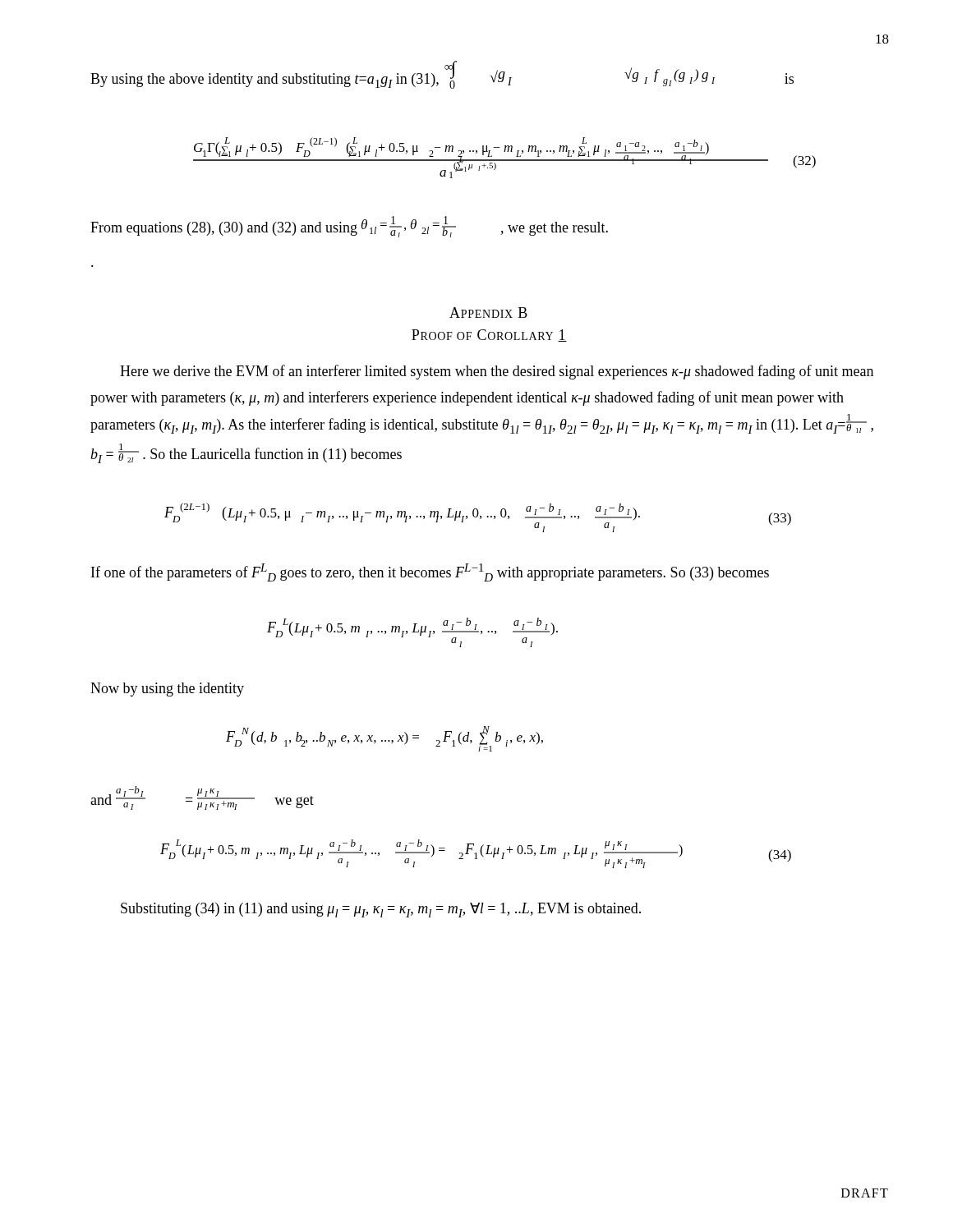The image size is (953, 1232).
Task: Find the element starting "By using the above"
Action: tap(442, 75)
